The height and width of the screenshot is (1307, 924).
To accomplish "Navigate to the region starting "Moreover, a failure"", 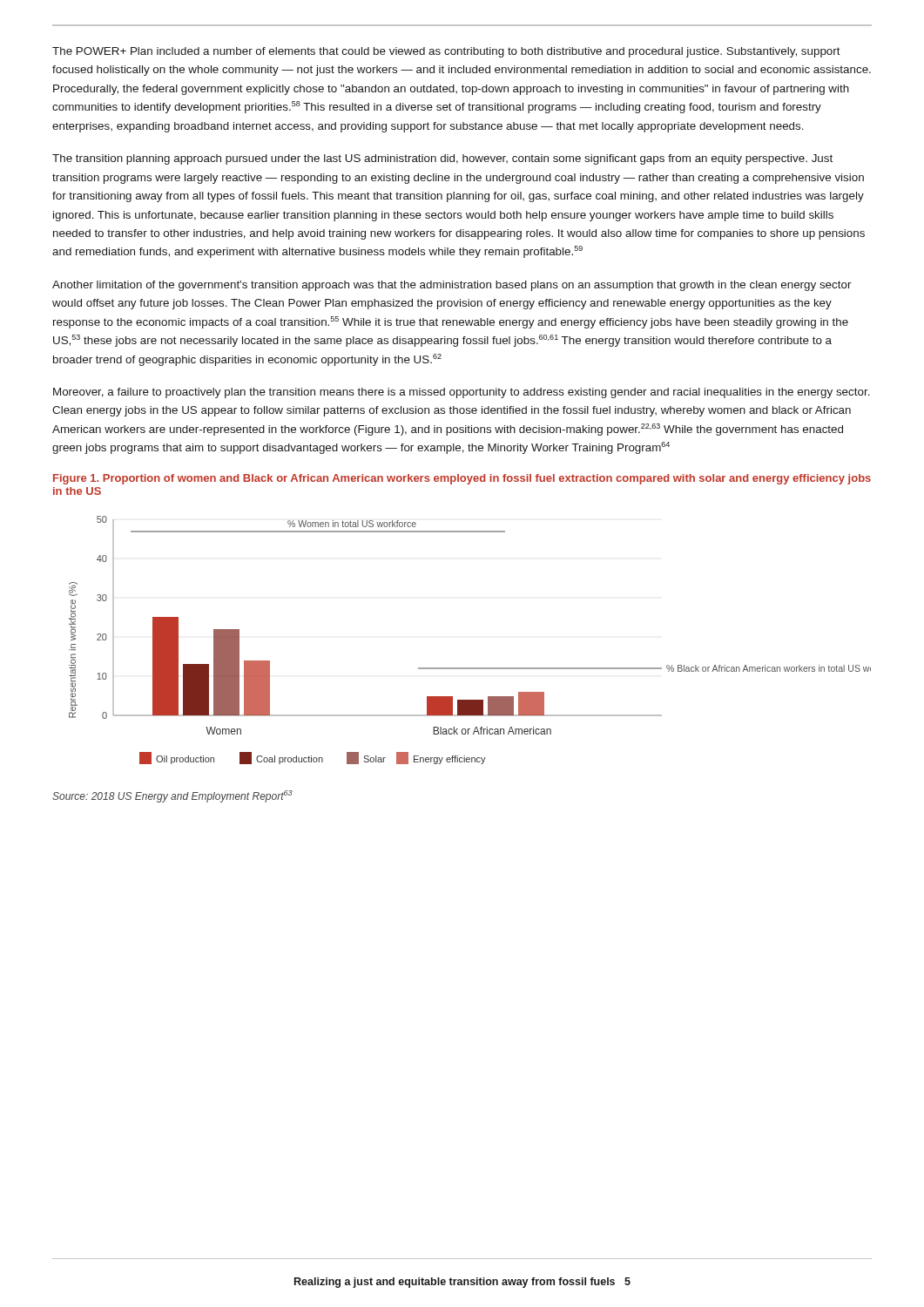I will coord(462,420).
